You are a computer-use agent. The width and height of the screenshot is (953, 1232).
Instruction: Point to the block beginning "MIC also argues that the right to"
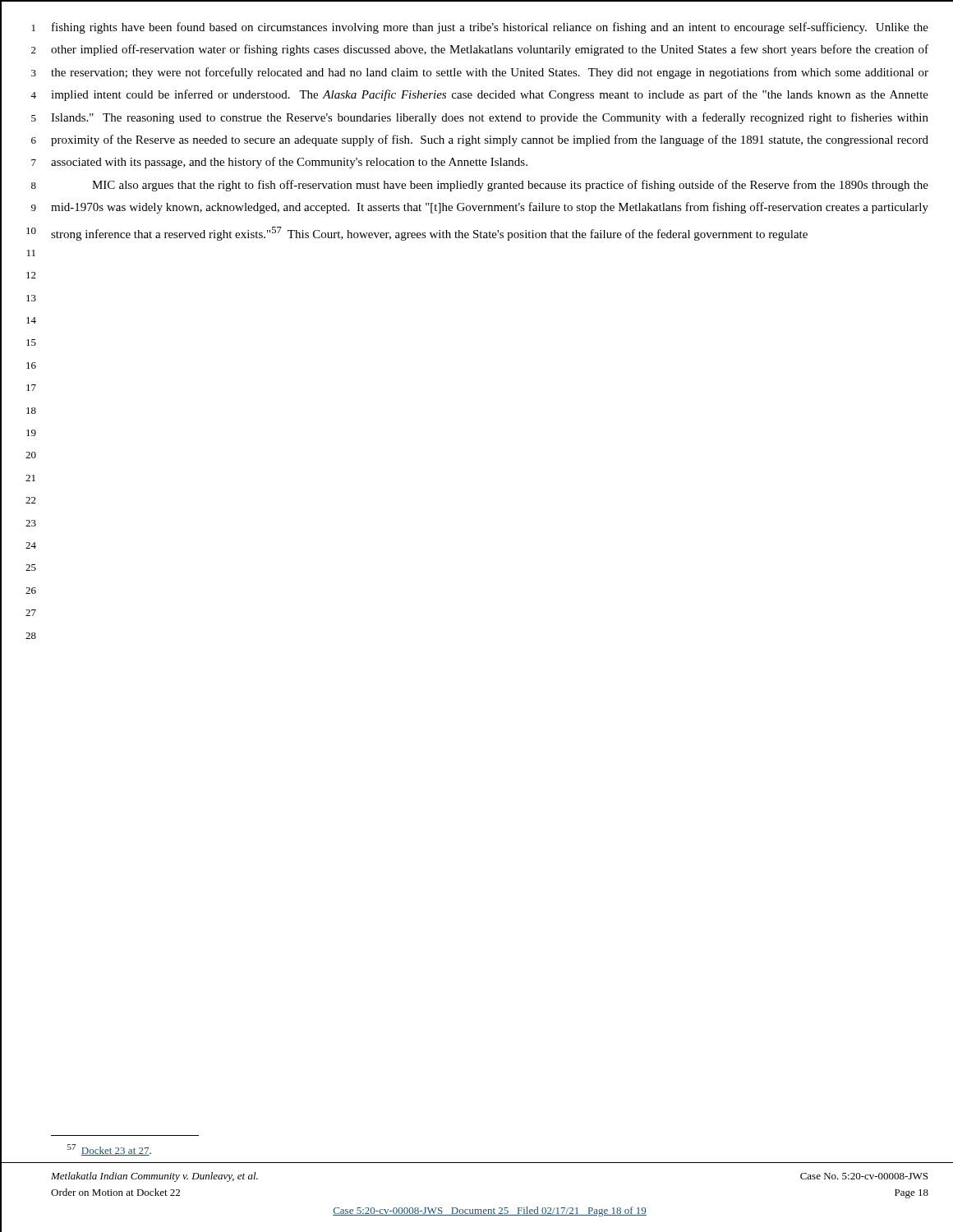[490, 209]
